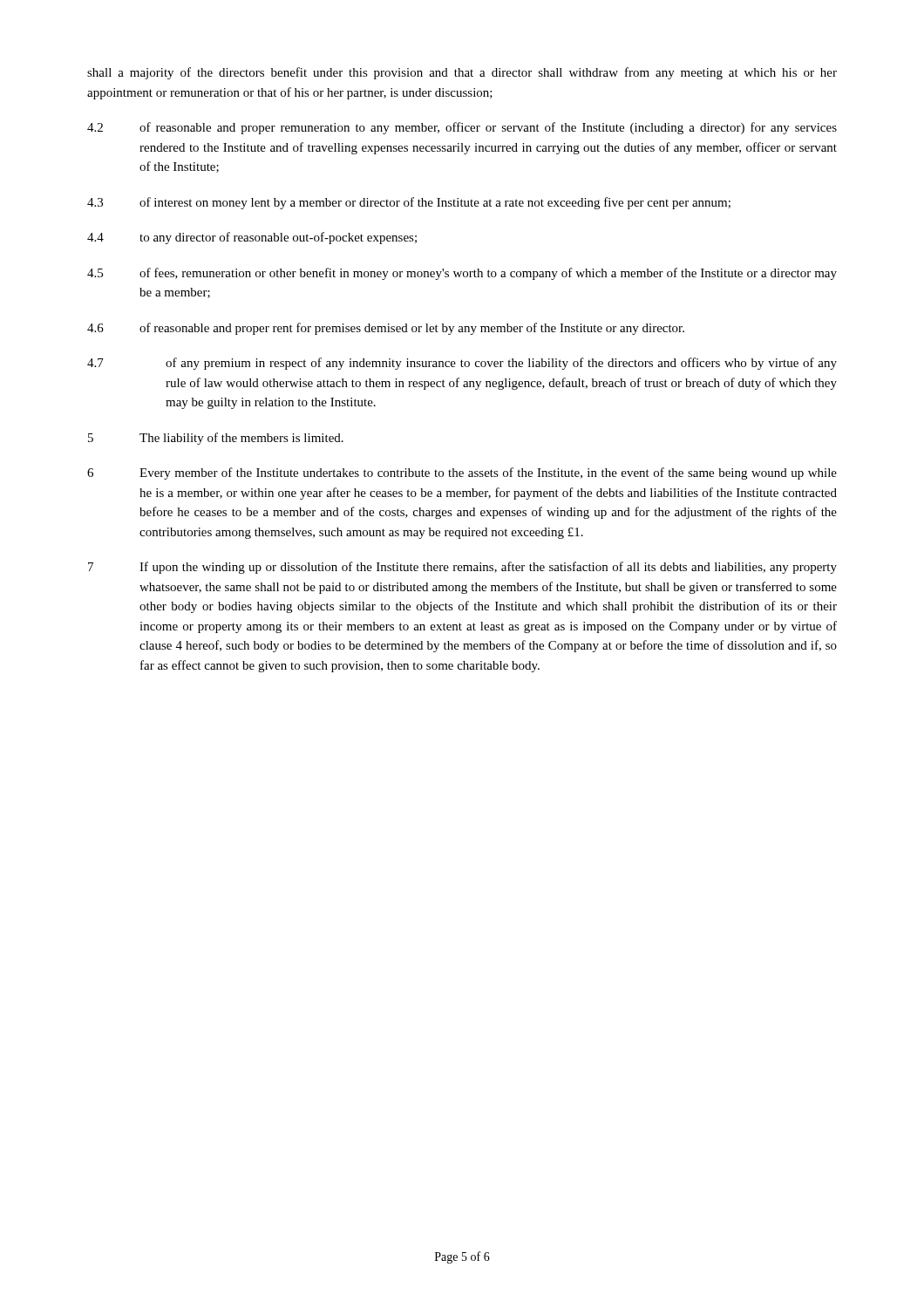This screenshot has height=1308, width=924.
Task: Find the block starting "6 Every member of"
Action: point(462,502)
